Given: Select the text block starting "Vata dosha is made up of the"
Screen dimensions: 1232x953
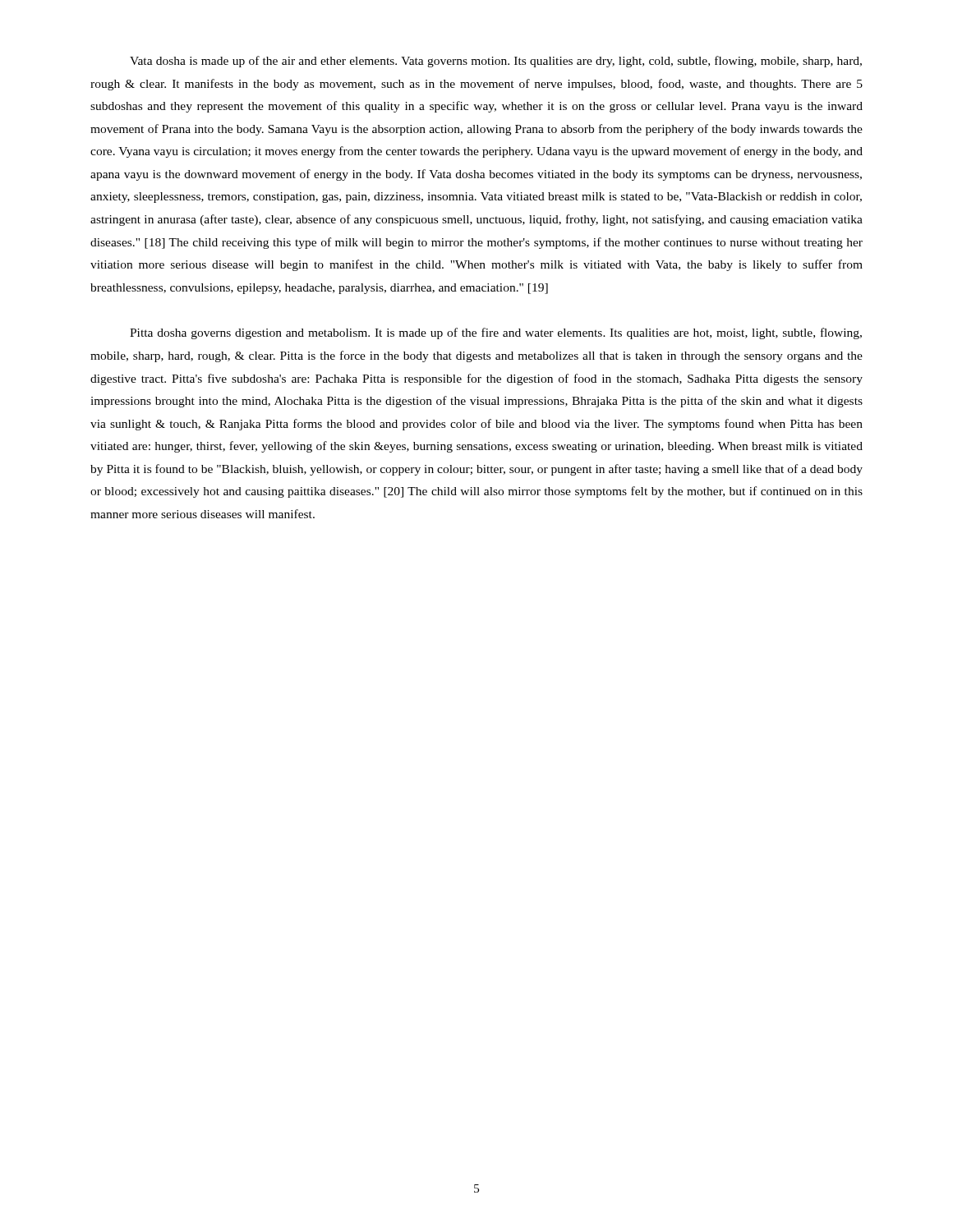Looking at the screenshot, I should 476,174.
